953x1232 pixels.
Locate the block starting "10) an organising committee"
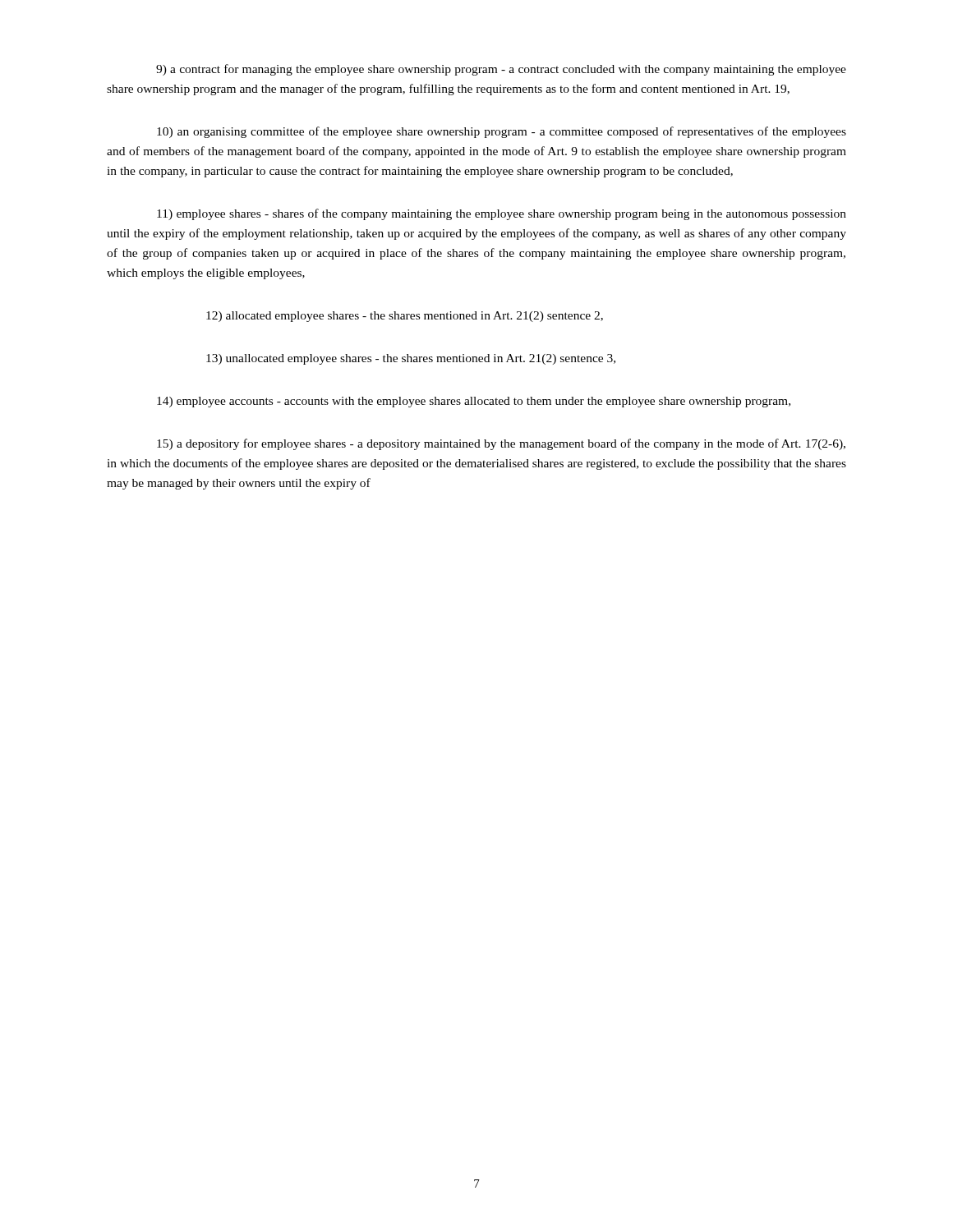[476, 151]
